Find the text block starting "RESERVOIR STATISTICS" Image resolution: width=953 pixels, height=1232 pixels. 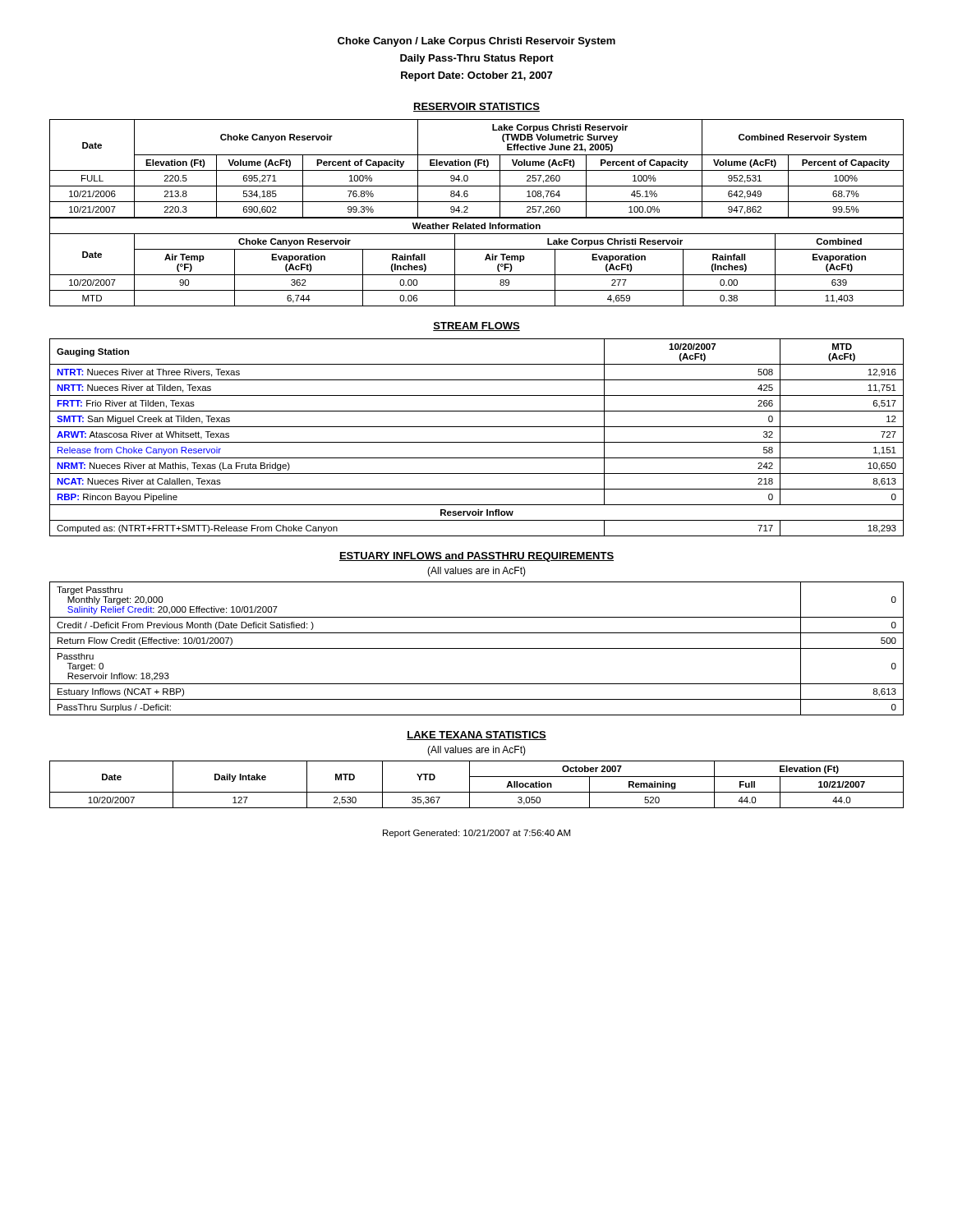click(x=476, y=107)
